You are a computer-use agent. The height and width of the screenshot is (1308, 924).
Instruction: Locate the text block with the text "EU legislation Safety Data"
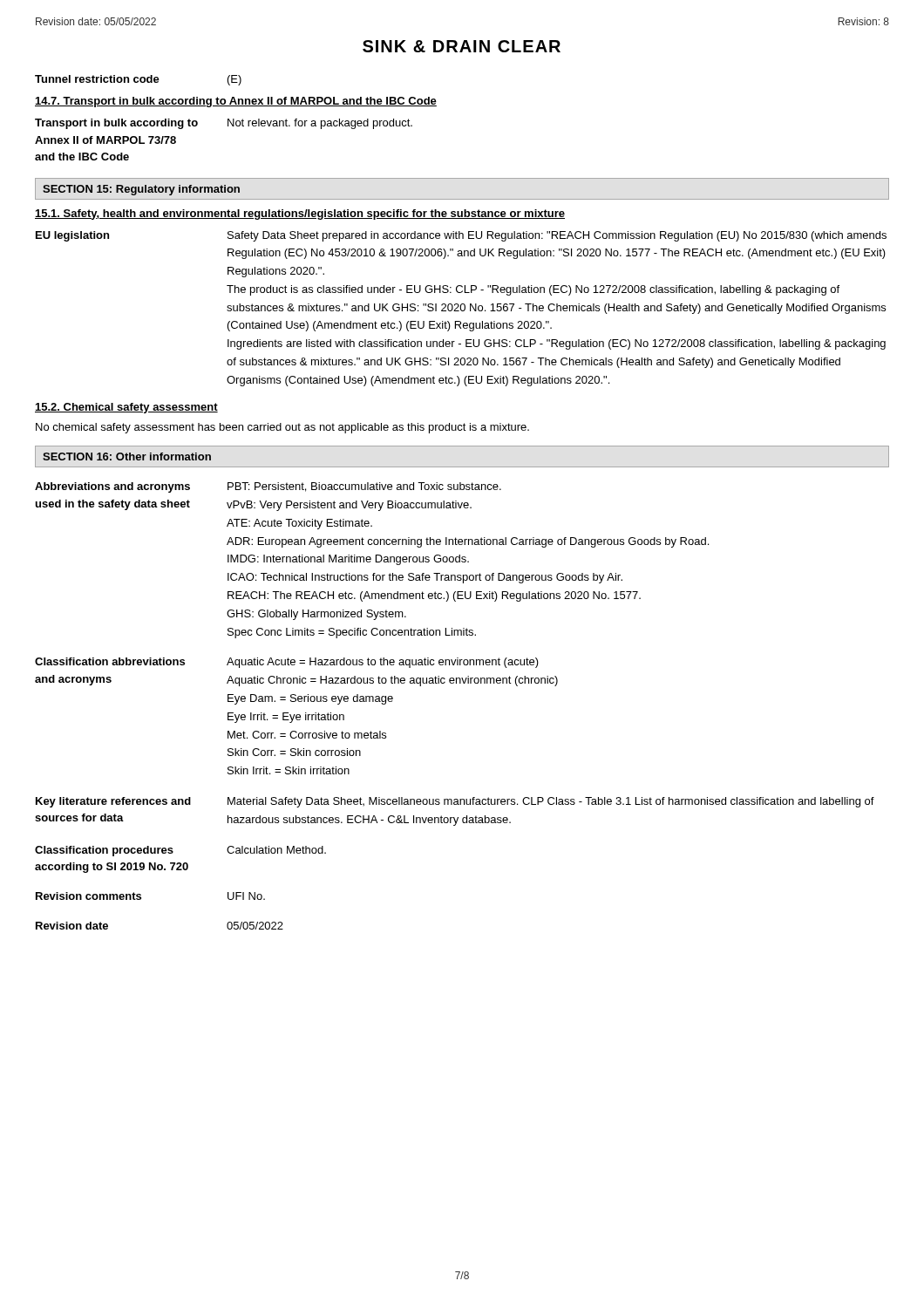(x=462, y=308)
